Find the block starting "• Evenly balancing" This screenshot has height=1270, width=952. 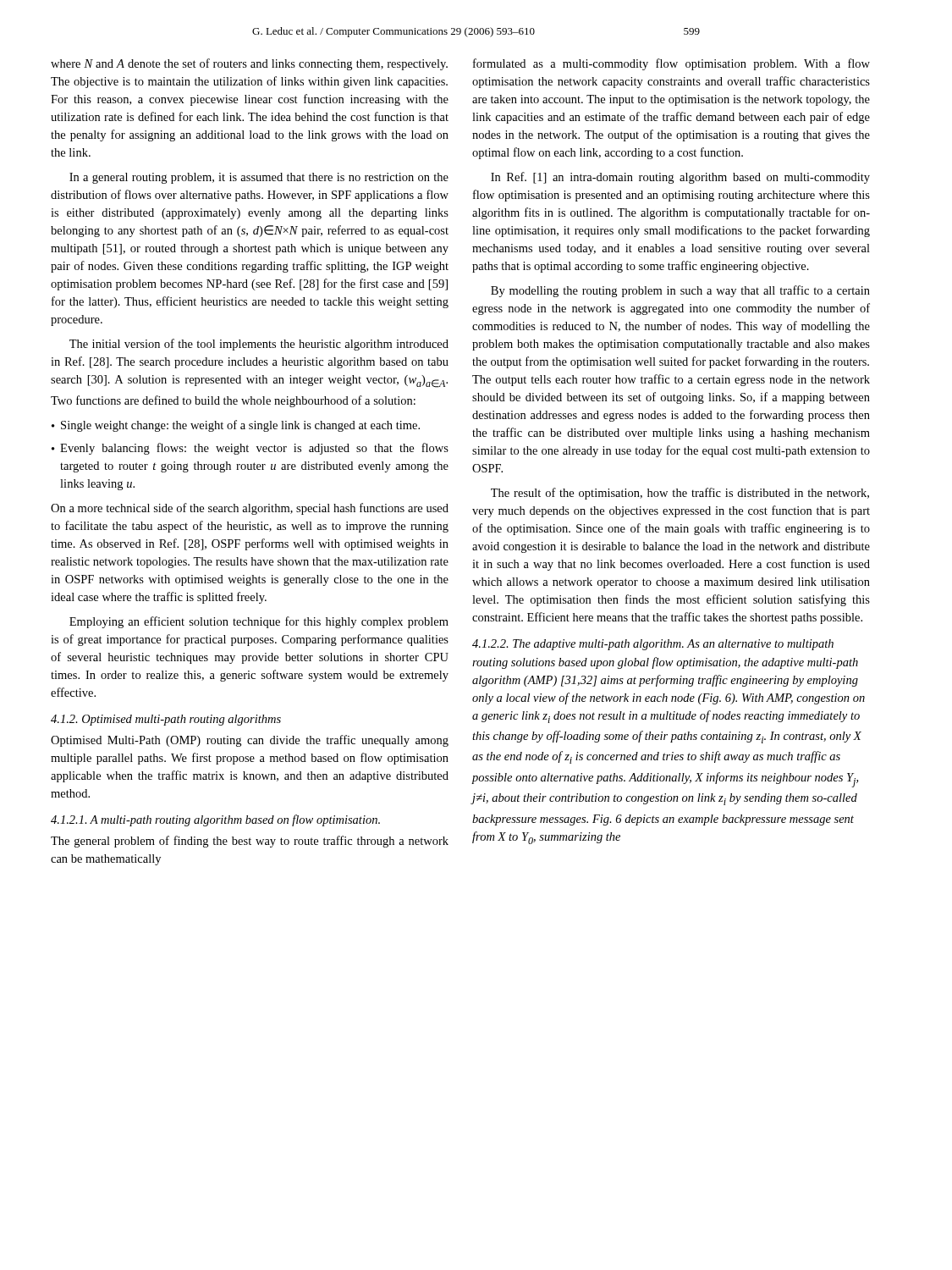point(250,466)
